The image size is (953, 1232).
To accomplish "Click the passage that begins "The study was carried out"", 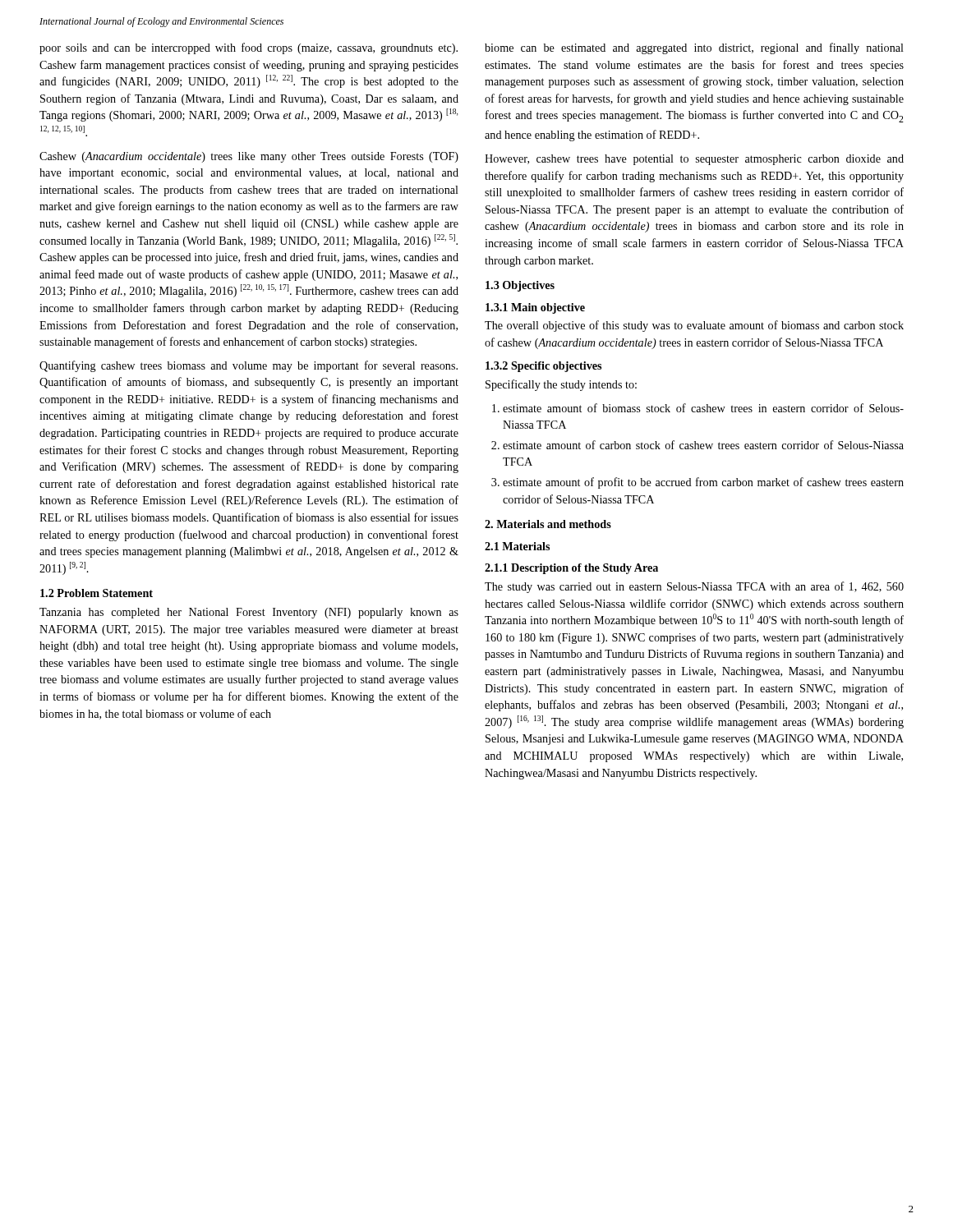I will click(694, 680).
